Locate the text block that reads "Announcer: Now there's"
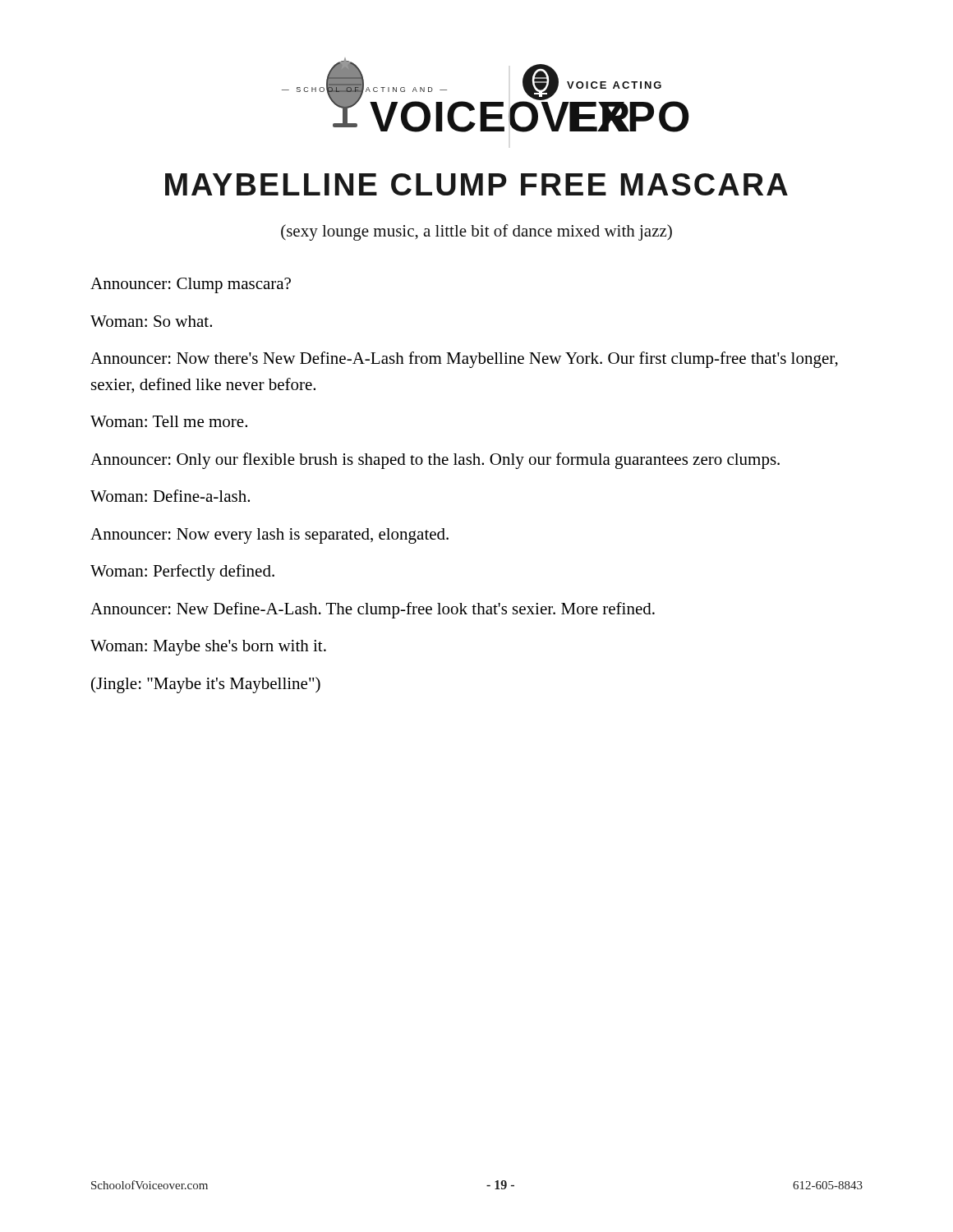Screen dimensions: 1232x953 (x=464, y=371)
